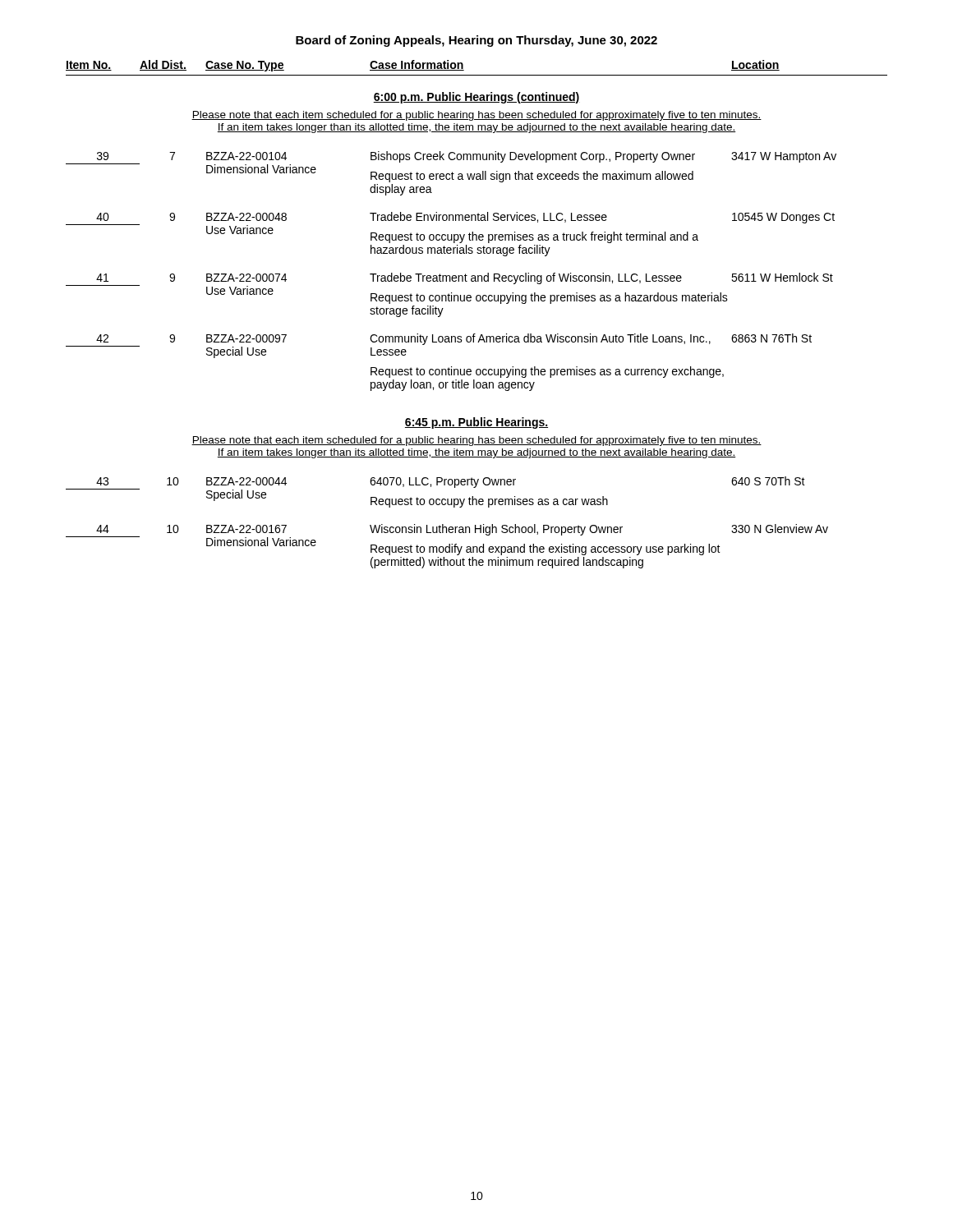Navigate to the text block starting "43 10 BZZA-22-00044Special Use 64070, LLC,"
953x1232 pixels.
476,491
